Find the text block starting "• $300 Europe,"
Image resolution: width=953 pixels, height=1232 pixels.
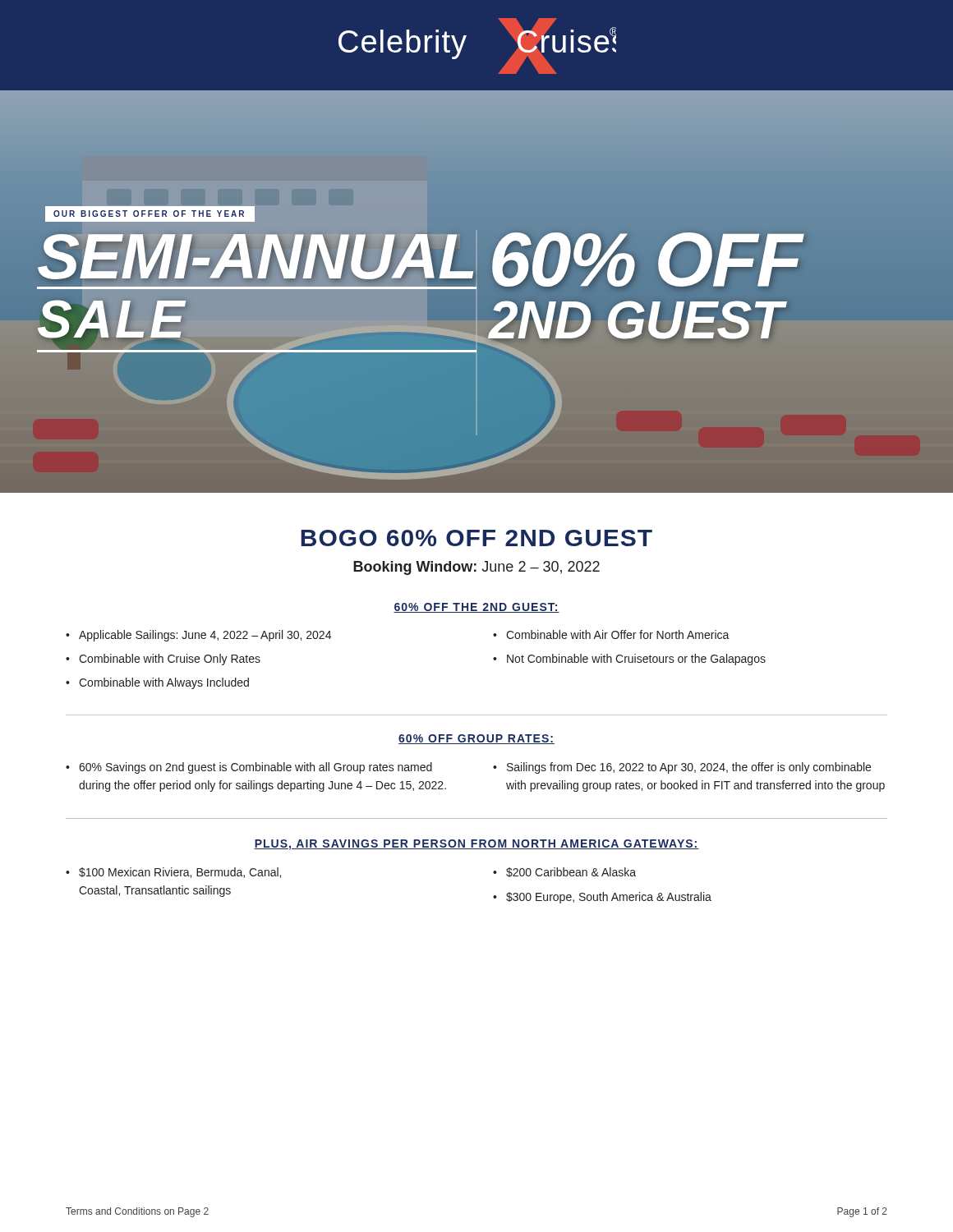tap(602, 897)
